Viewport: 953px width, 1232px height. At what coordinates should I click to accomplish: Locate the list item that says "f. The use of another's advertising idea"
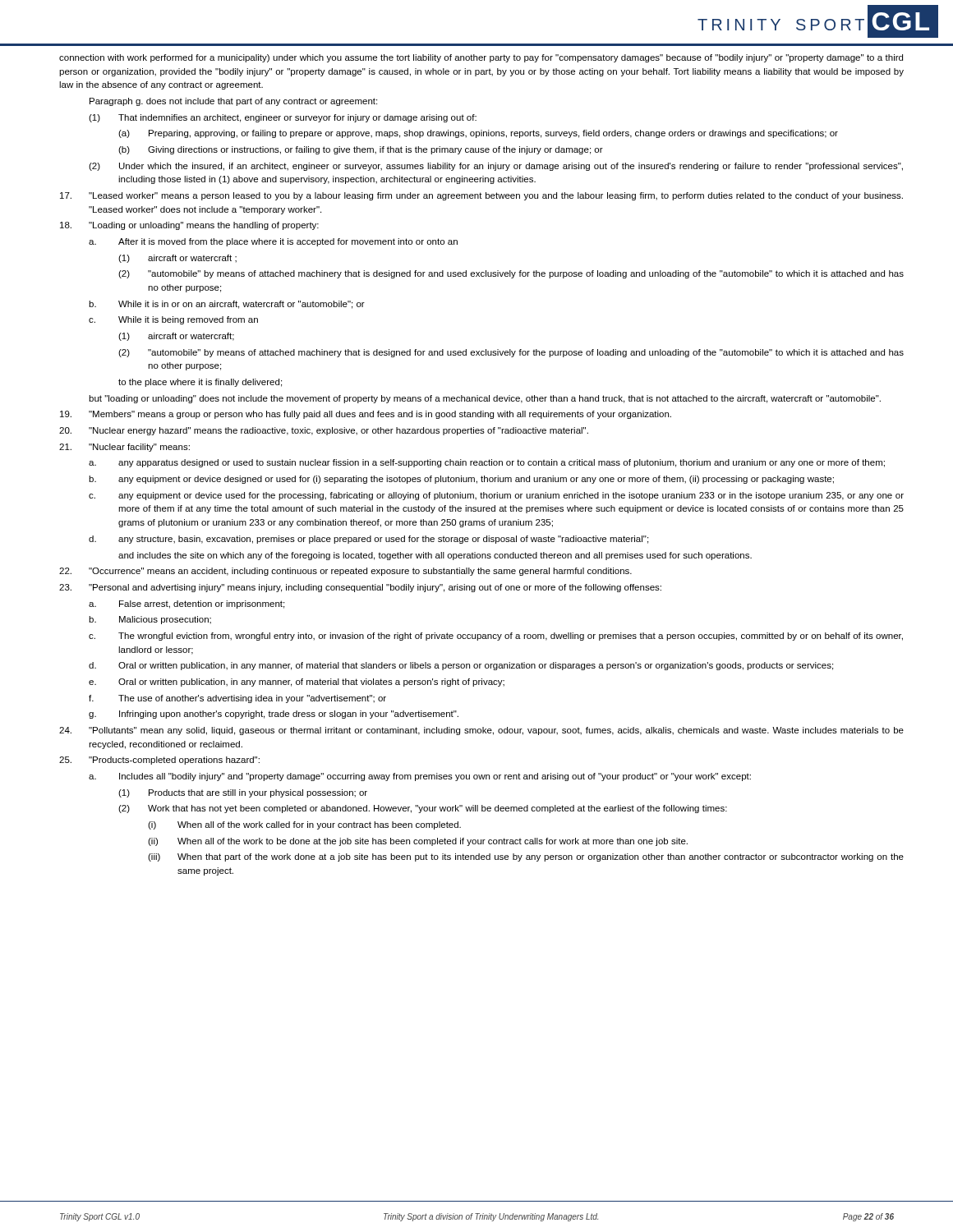237,699
